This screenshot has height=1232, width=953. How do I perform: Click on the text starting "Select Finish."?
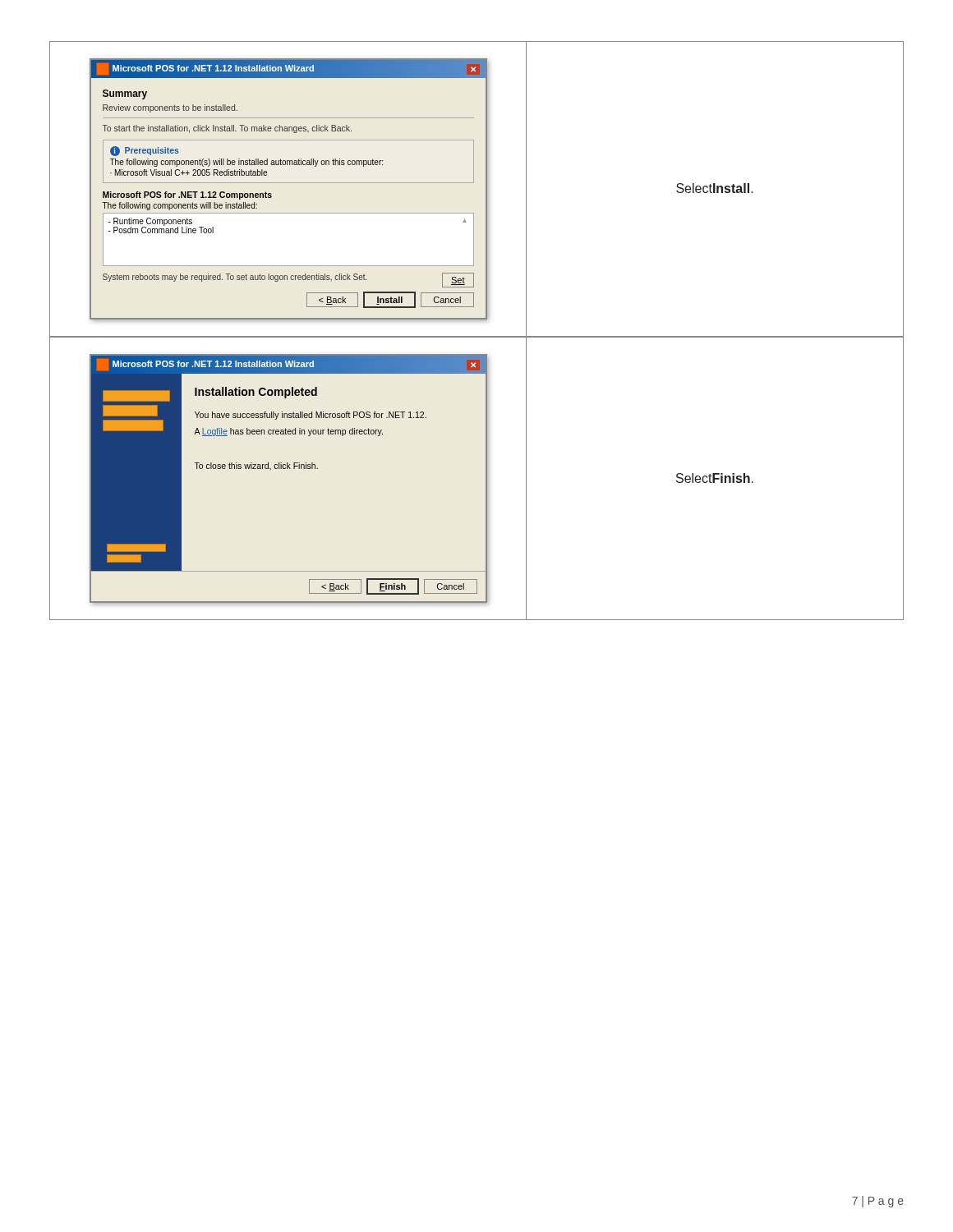715,479
